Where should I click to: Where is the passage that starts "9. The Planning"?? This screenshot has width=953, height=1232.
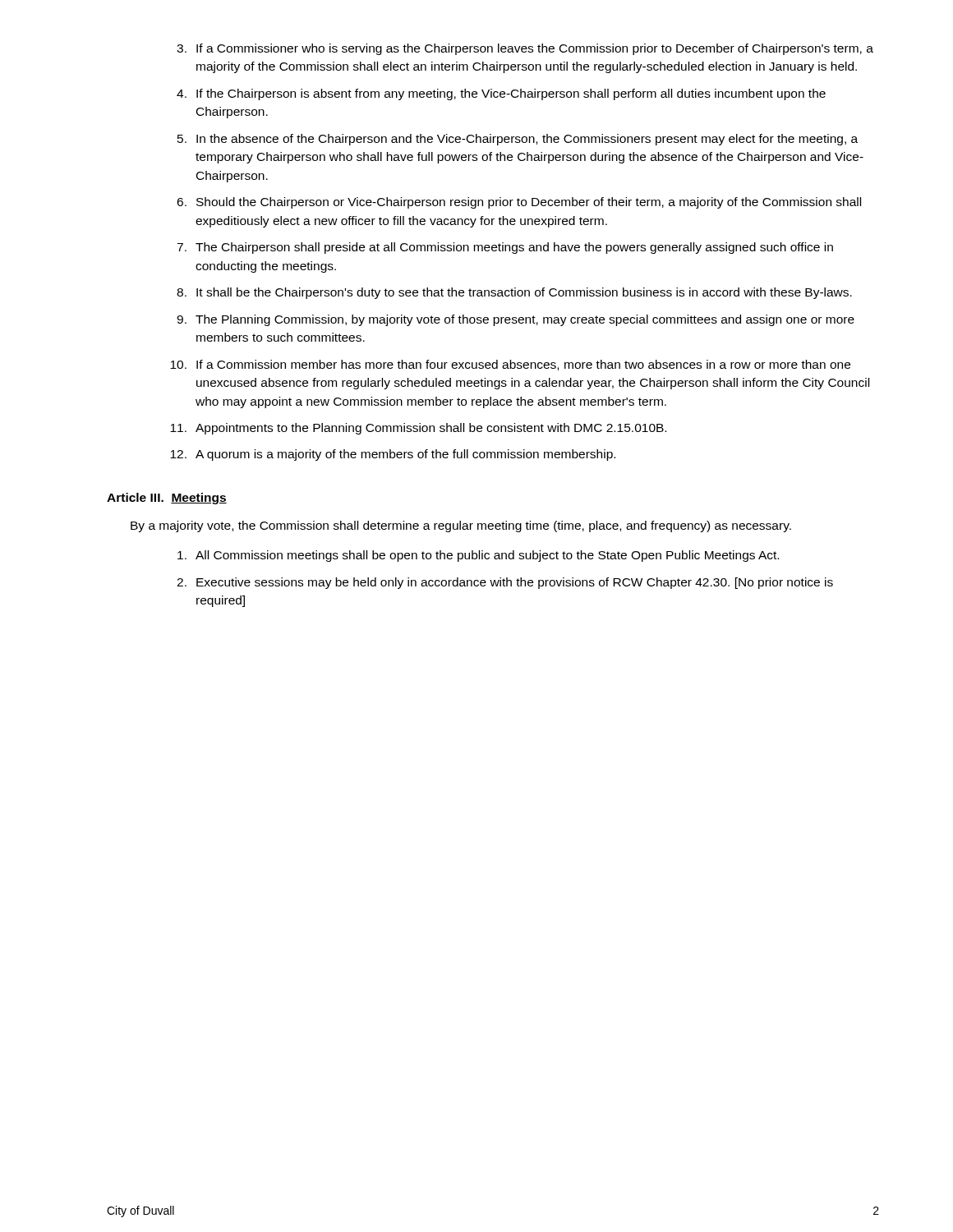[x=518, y=329]
